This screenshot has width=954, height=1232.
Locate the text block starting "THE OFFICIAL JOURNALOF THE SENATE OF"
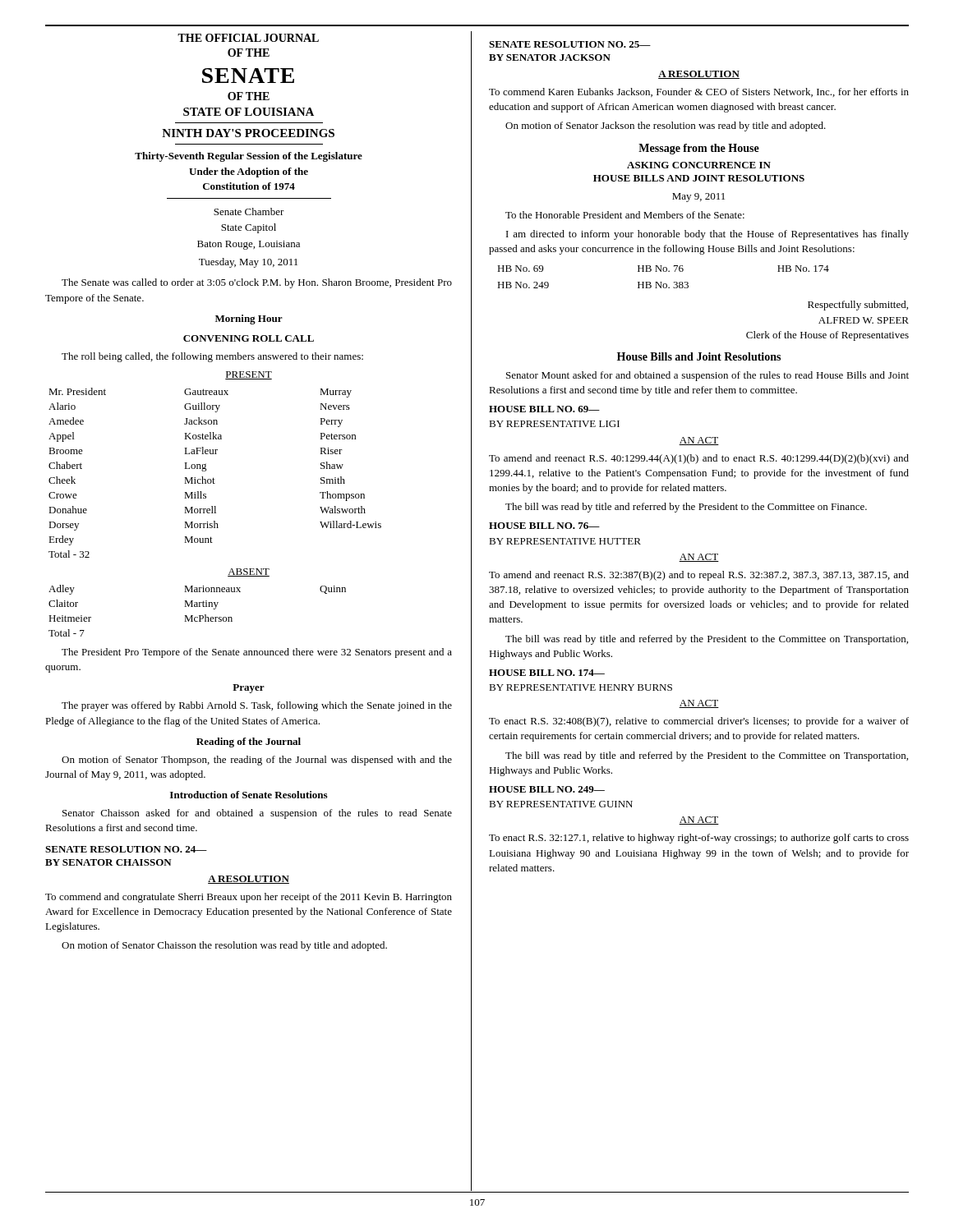(x=249, y=75)
